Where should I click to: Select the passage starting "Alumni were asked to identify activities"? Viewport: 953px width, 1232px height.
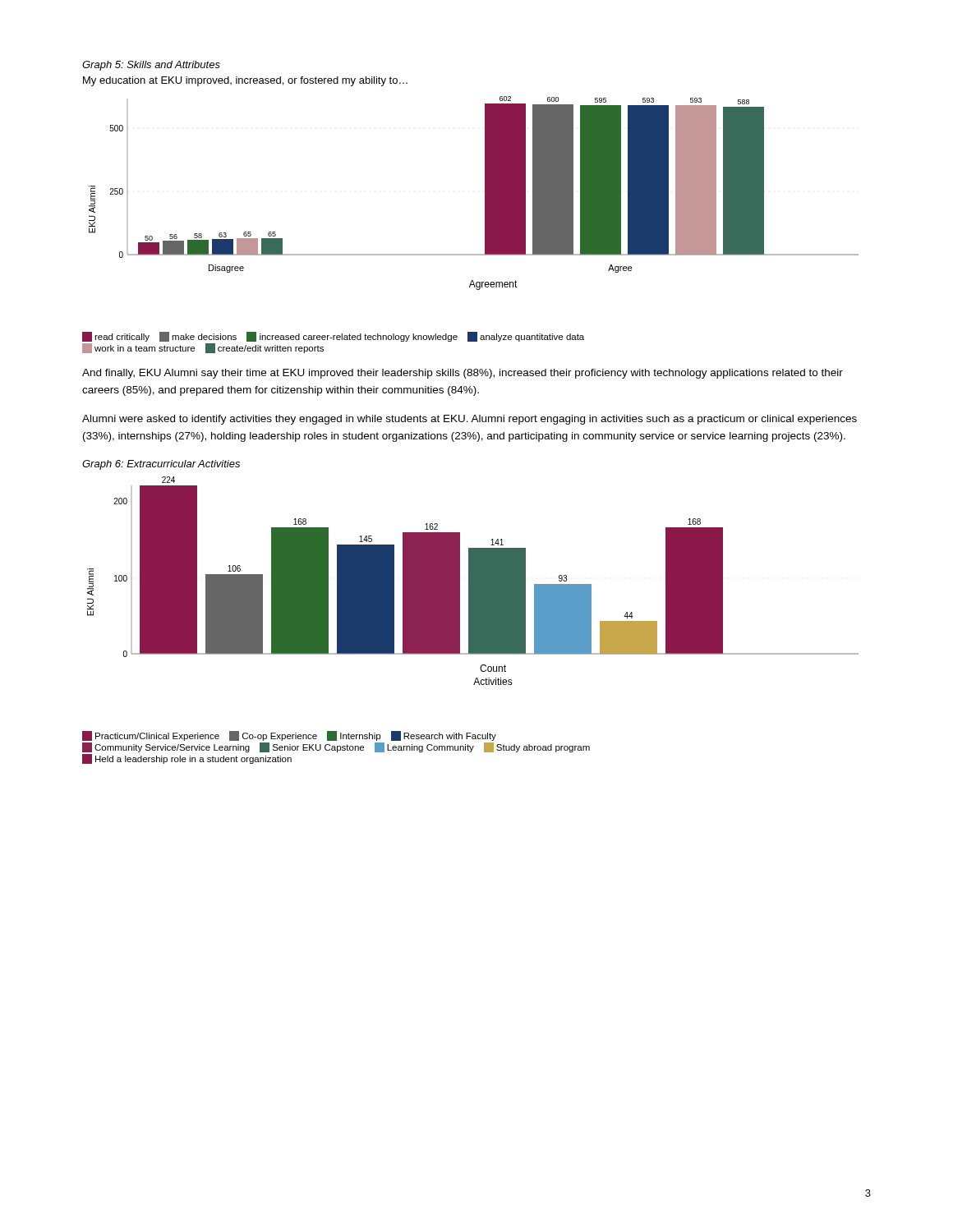pos(470,427)
